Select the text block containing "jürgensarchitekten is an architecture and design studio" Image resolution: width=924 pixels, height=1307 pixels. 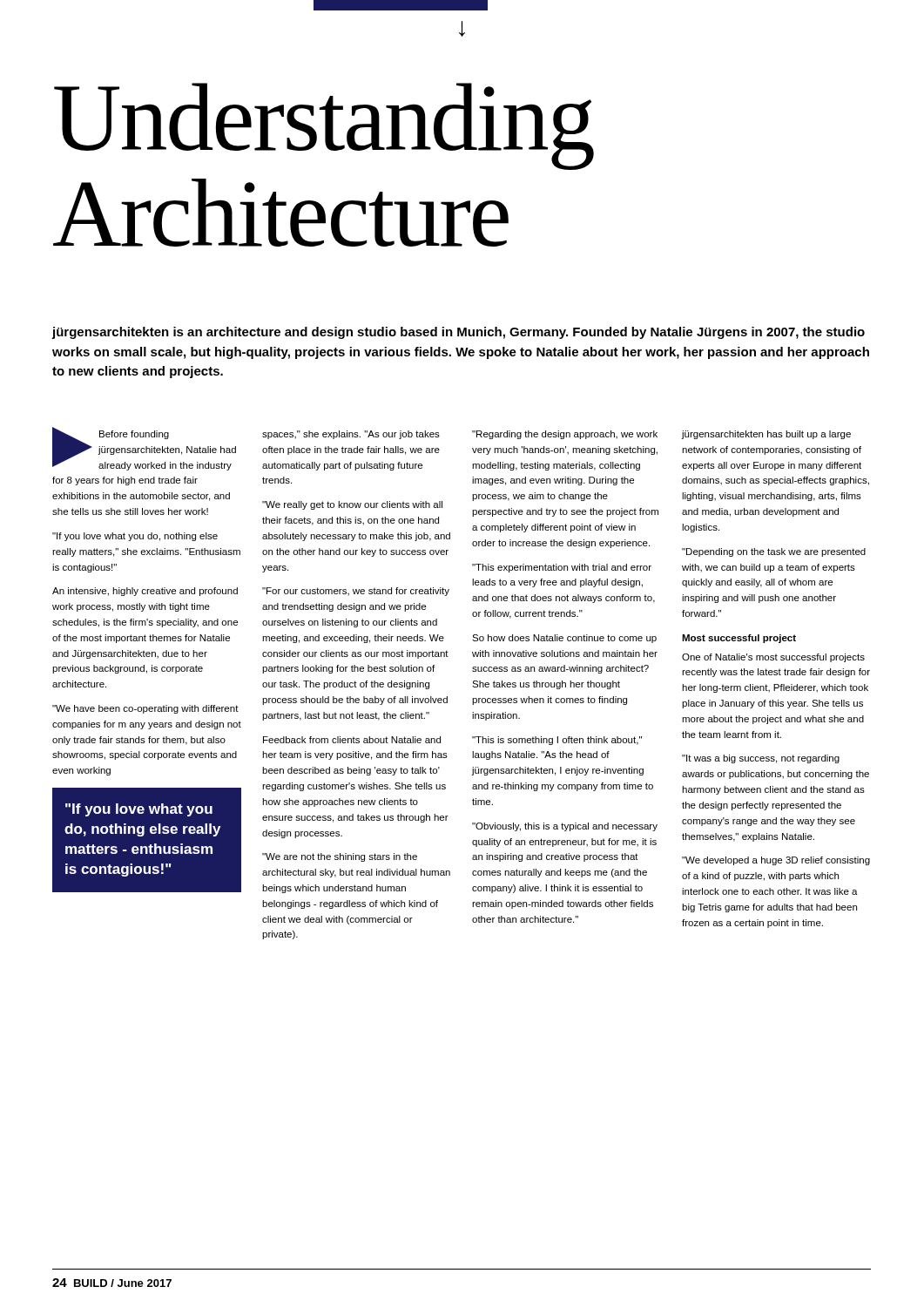coord(462,352)
